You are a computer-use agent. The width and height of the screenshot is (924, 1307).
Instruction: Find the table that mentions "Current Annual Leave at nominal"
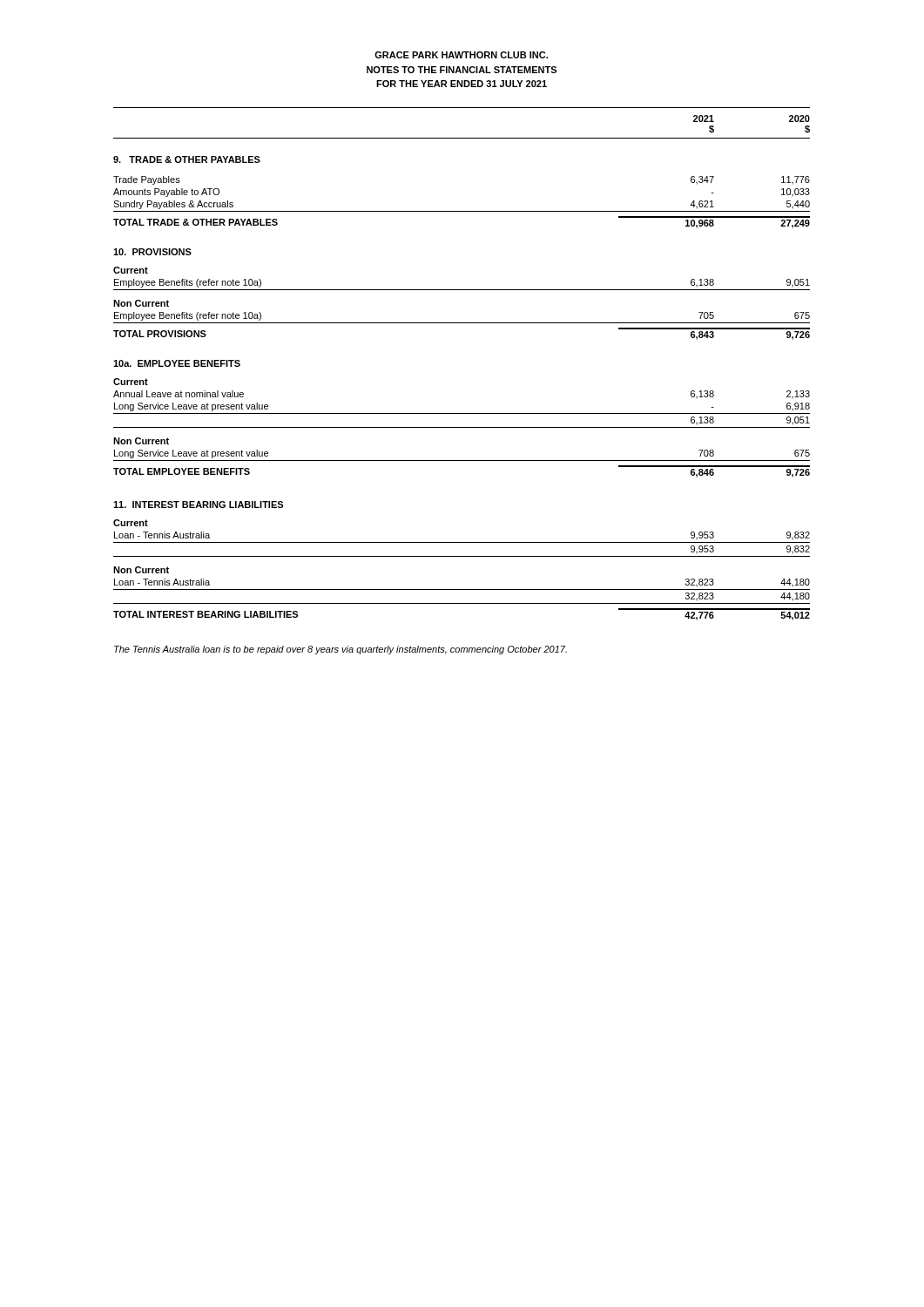pos(462,427)
